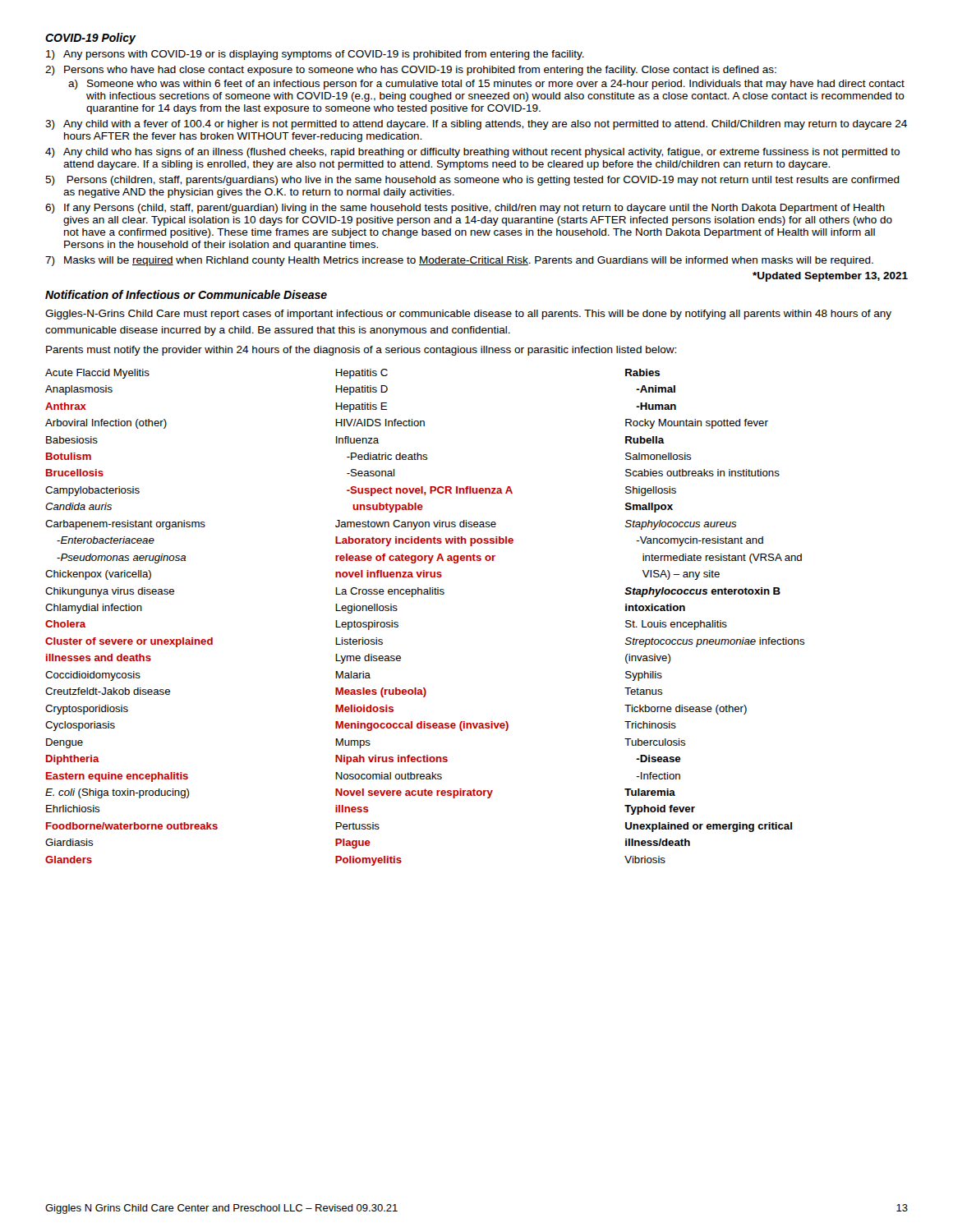Screen dimensions: 1232x953
Task: Find the block starting "6) If any Persons (child, staff,"
Action: pyautogui.click(x=476, y=226)
